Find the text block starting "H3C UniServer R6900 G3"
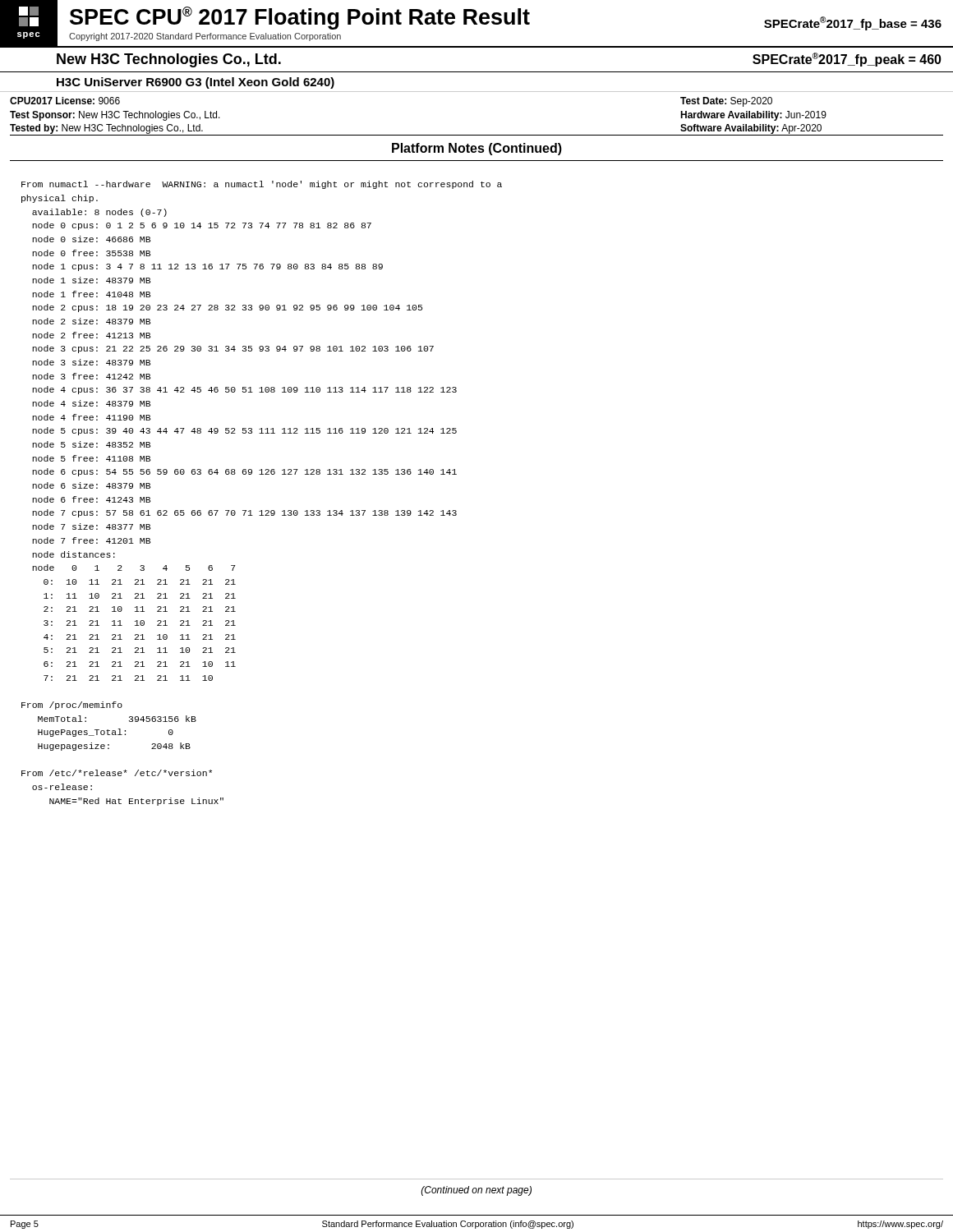The width and height of the screenshot is (953, 1232). pos(504,81)
